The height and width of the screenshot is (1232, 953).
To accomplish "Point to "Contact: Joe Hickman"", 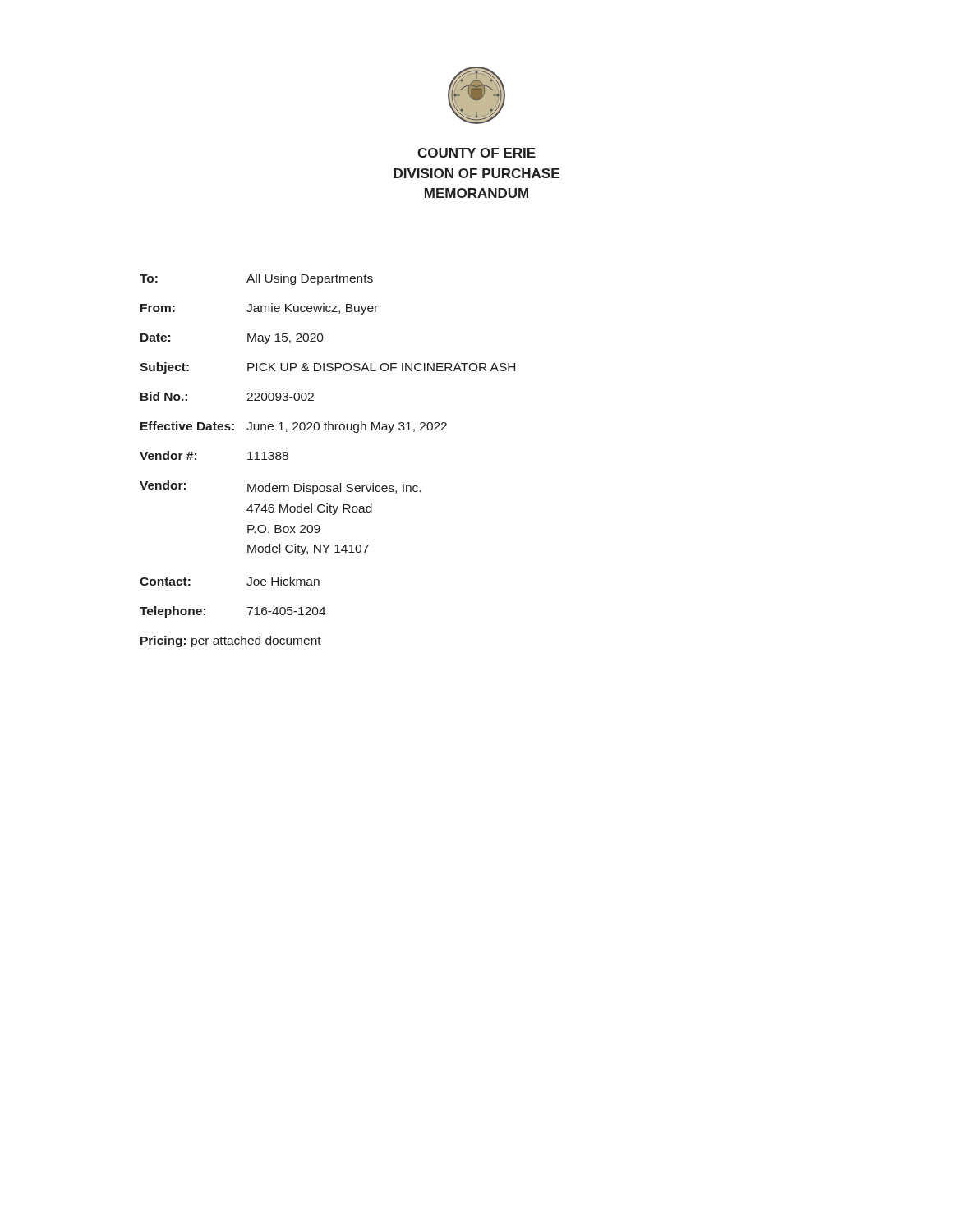I will (173, 581).
